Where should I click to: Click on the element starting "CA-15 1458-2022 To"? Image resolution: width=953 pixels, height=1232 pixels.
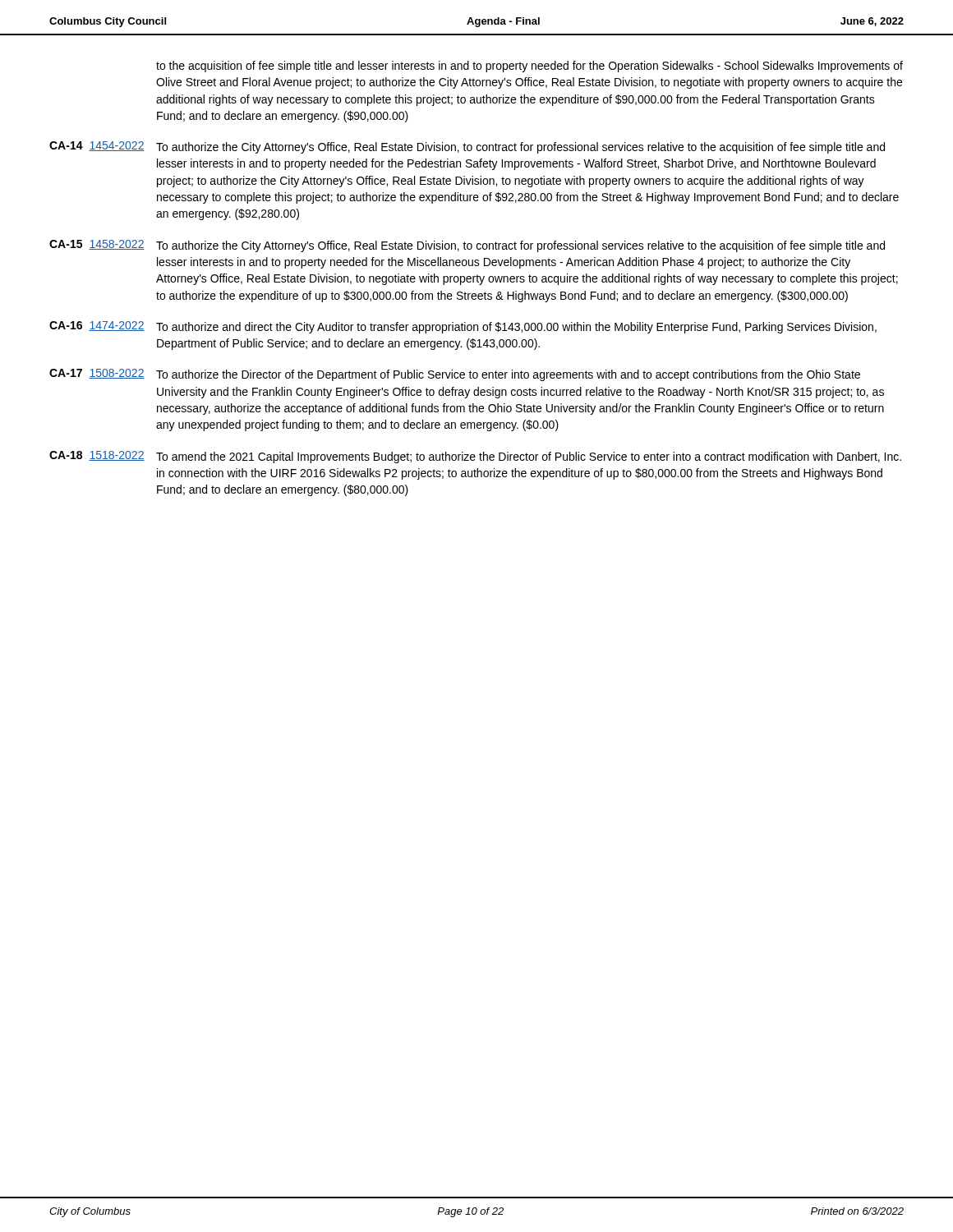pyautogui.click(x=476, y=270)
